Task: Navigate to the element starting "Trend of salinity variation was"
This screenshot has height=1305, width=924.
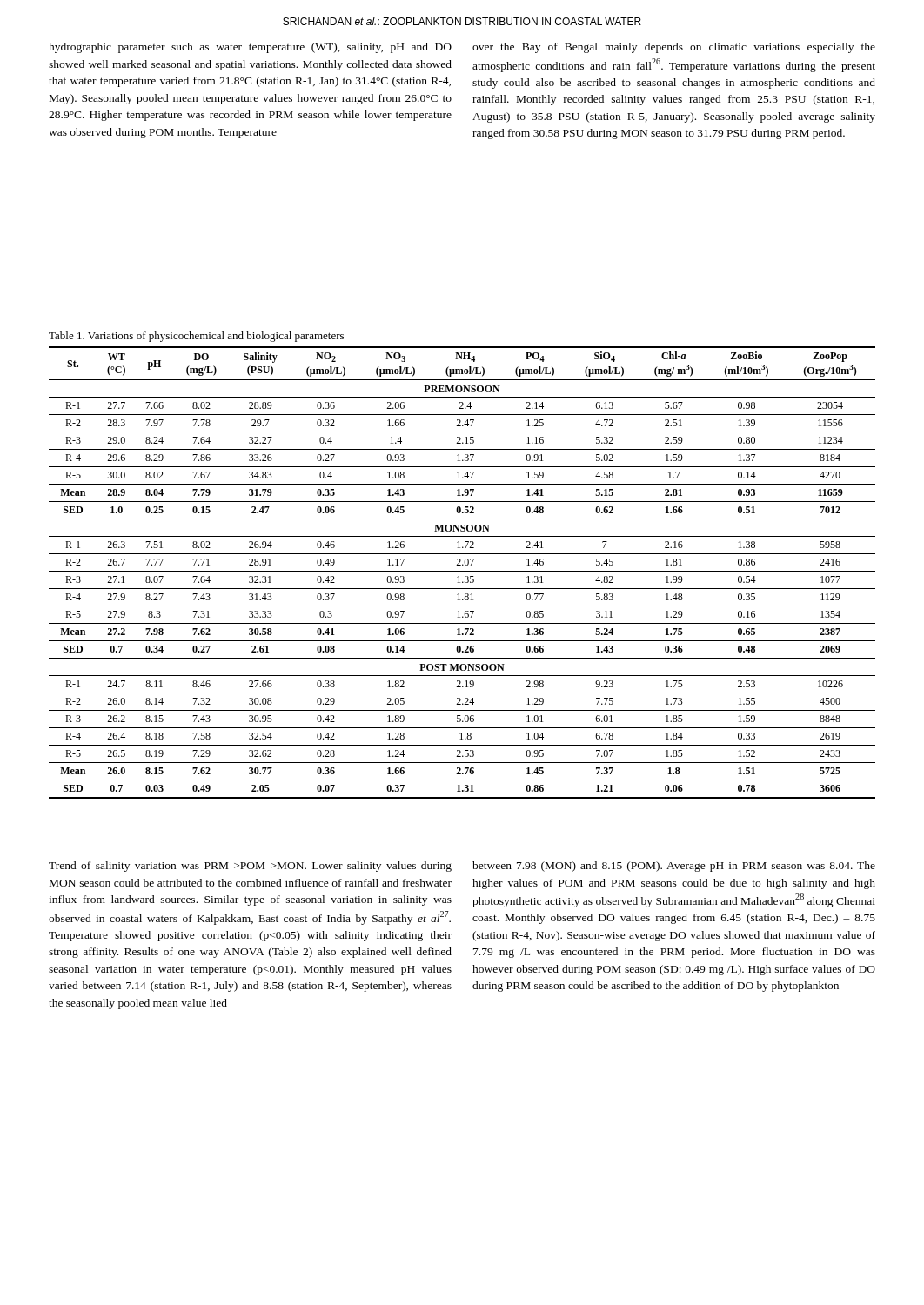Action: (250, 934)
